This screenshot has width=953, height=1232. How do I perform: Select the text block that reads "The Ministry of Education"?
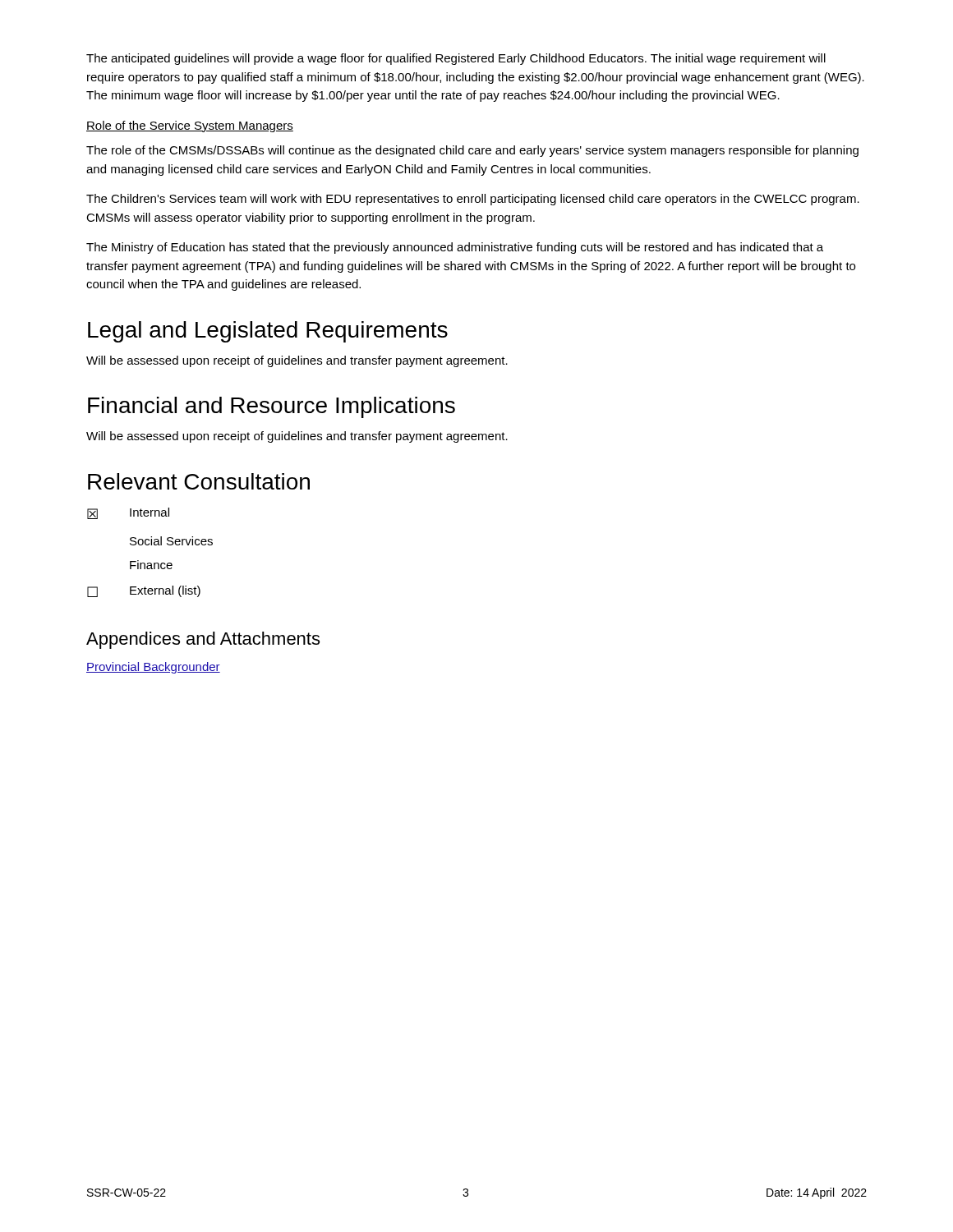(x=471, y=265)
